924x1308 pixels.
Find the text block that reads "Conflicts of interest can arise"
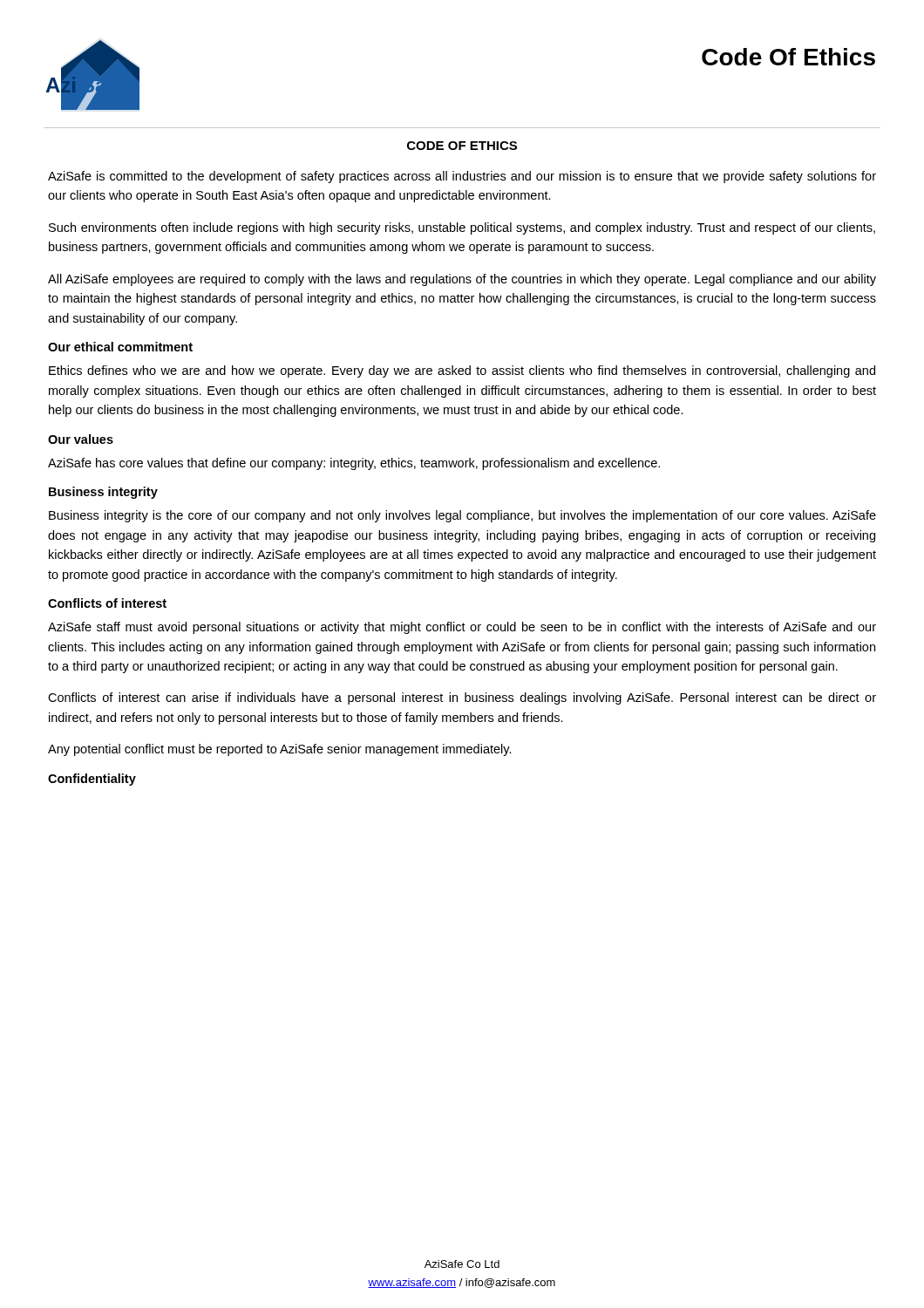pyautogui.click(x=462, y=708)
